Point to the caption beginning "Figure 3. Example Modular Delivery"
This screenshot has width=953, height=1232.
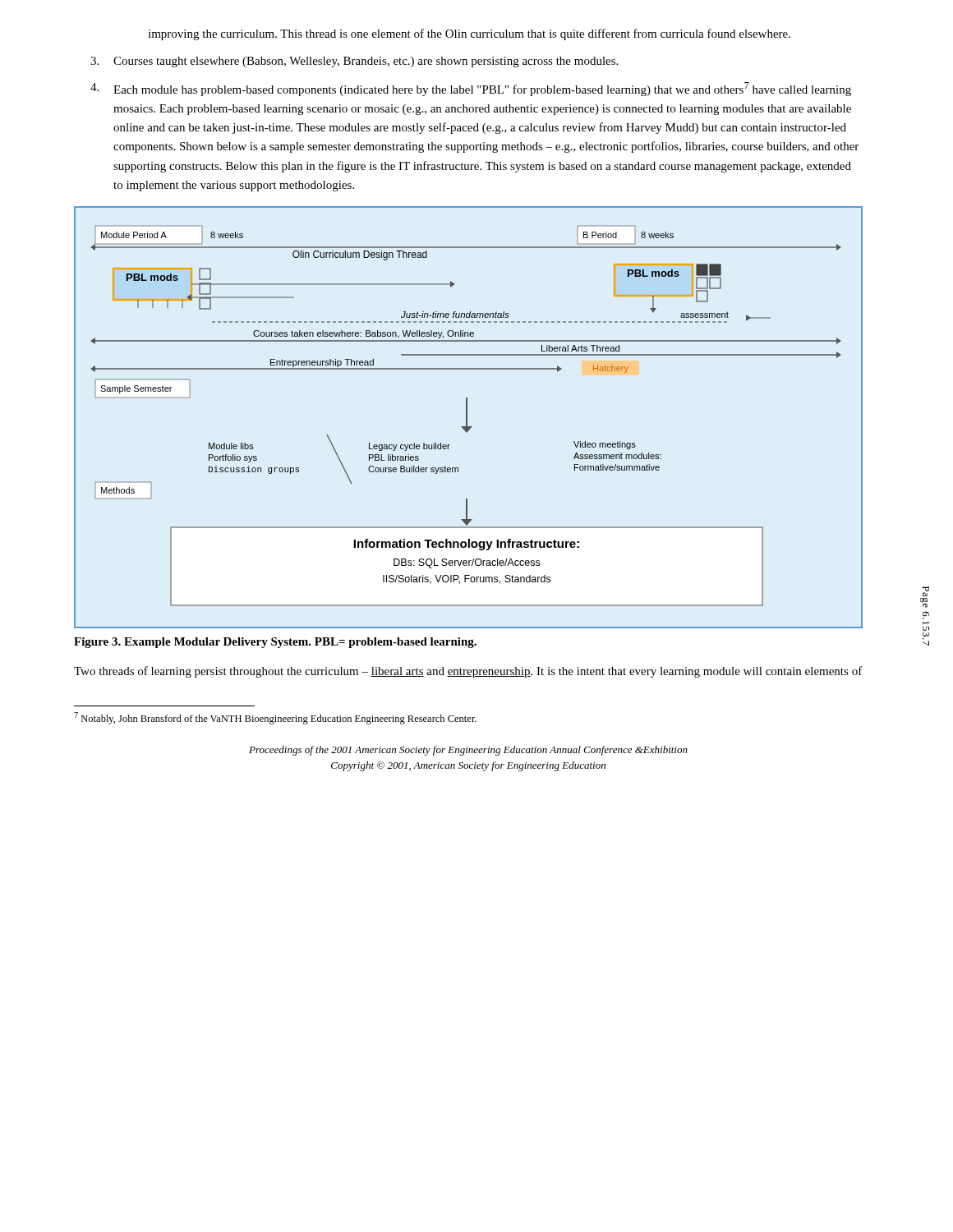point(275,641)
